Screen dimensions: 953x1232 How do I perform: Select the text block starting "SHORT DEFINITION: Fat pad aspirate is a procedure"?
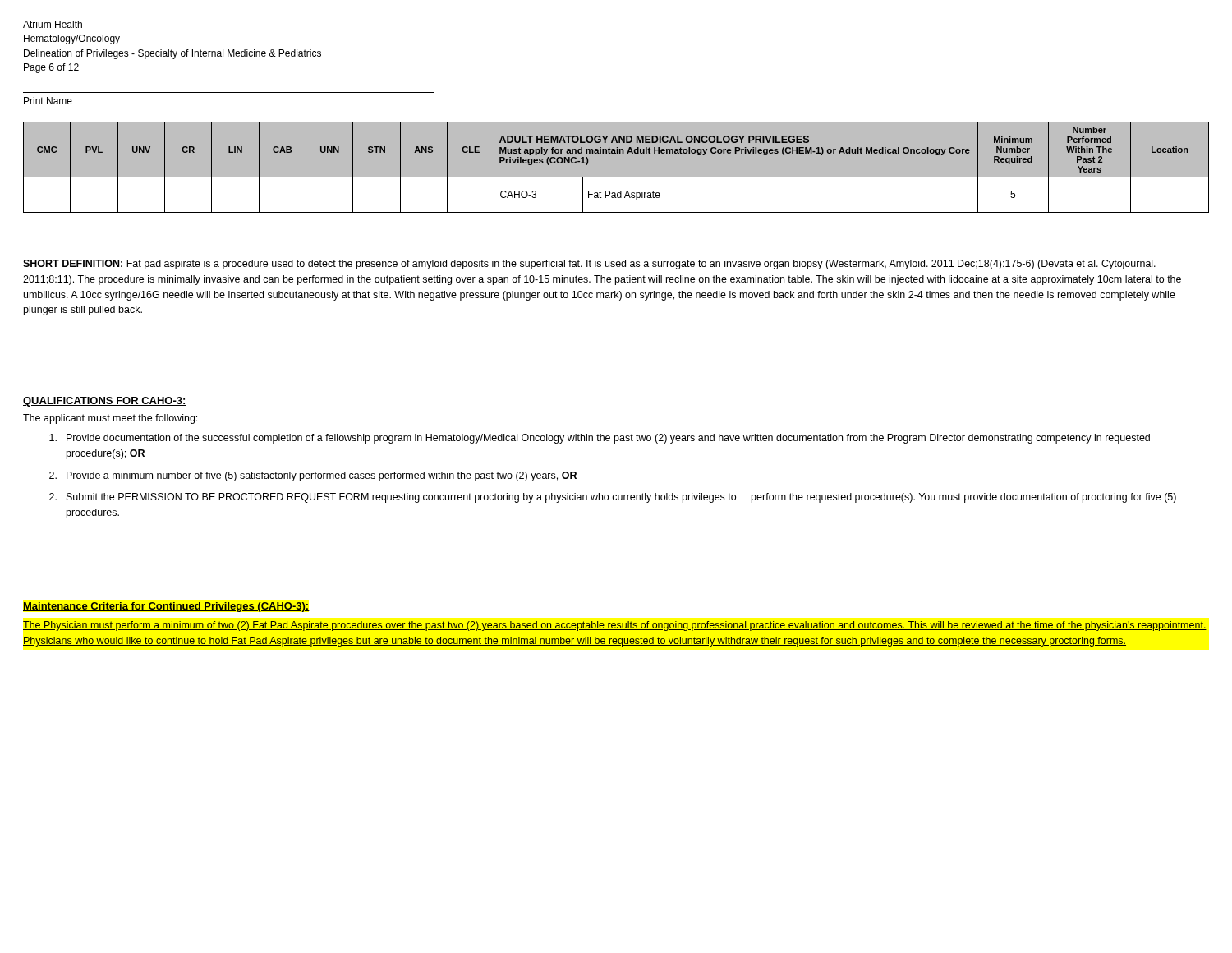(x=602, y=287)
